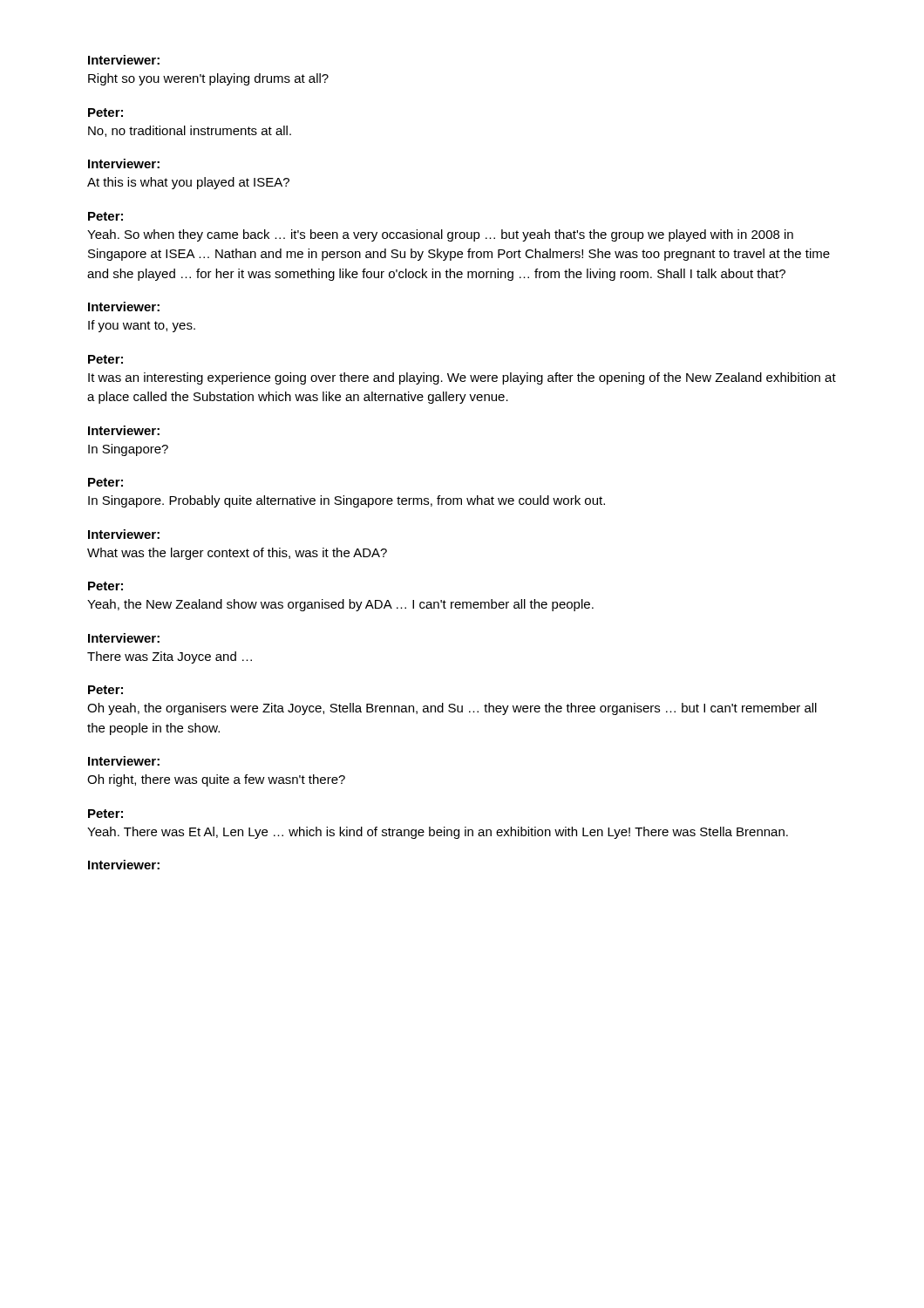The width and height of the screenshot is (924, 1308).
Task: Click on the text block that reads "Interviewer: What was the larger"
Action: 124,534
